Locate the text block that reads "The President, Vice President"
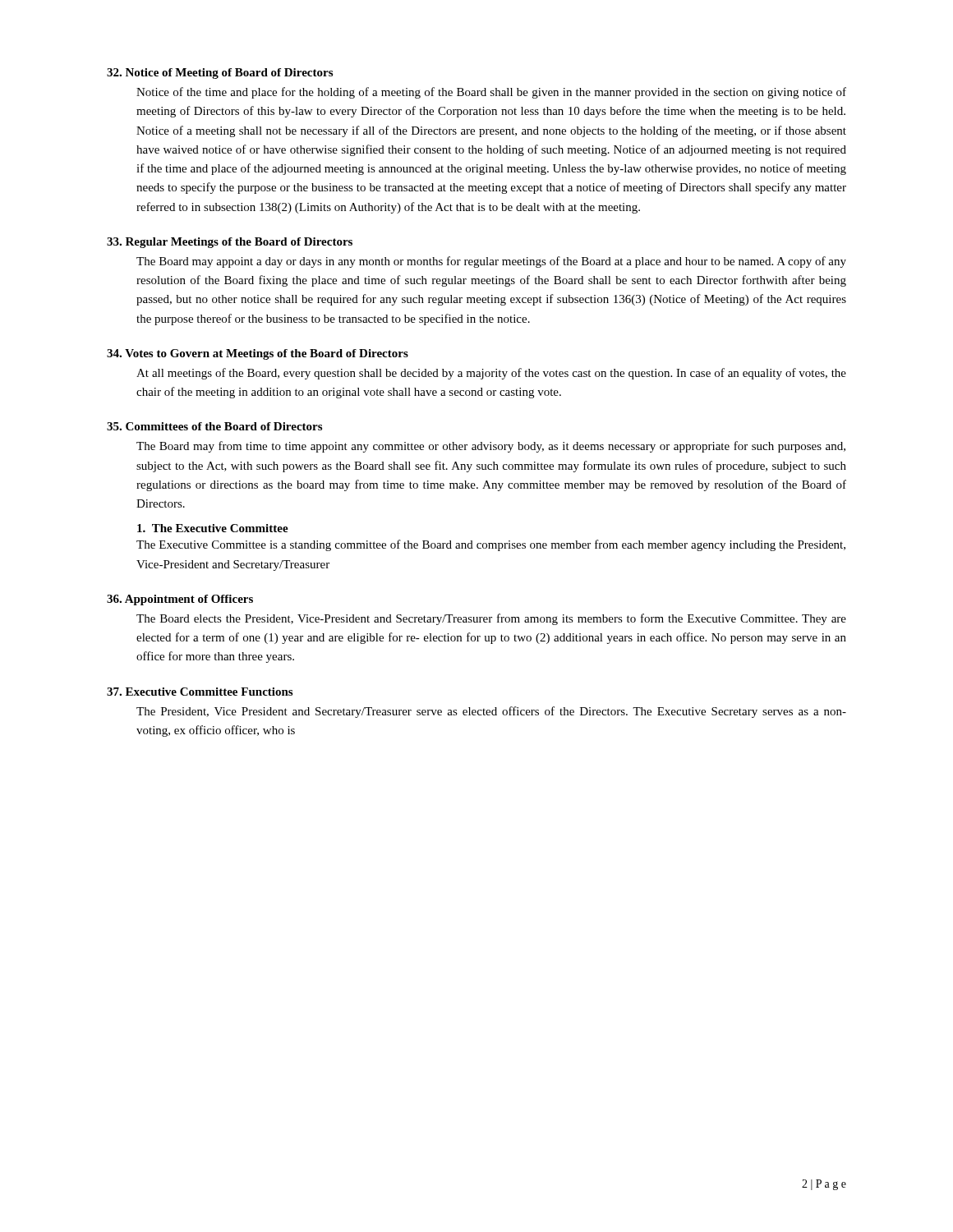 491,720
